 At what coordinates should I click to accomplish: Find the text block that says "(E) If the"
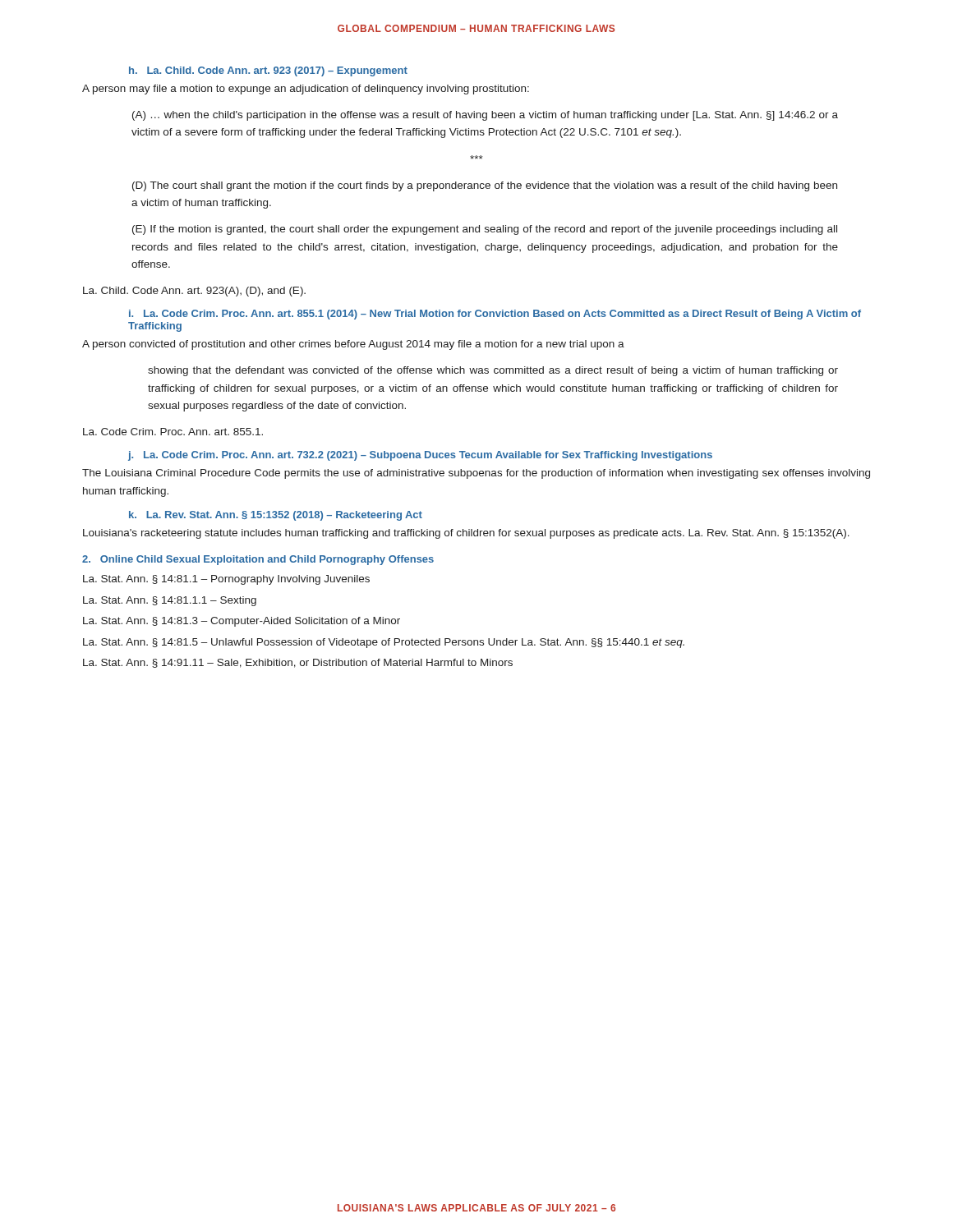(485, 246)
